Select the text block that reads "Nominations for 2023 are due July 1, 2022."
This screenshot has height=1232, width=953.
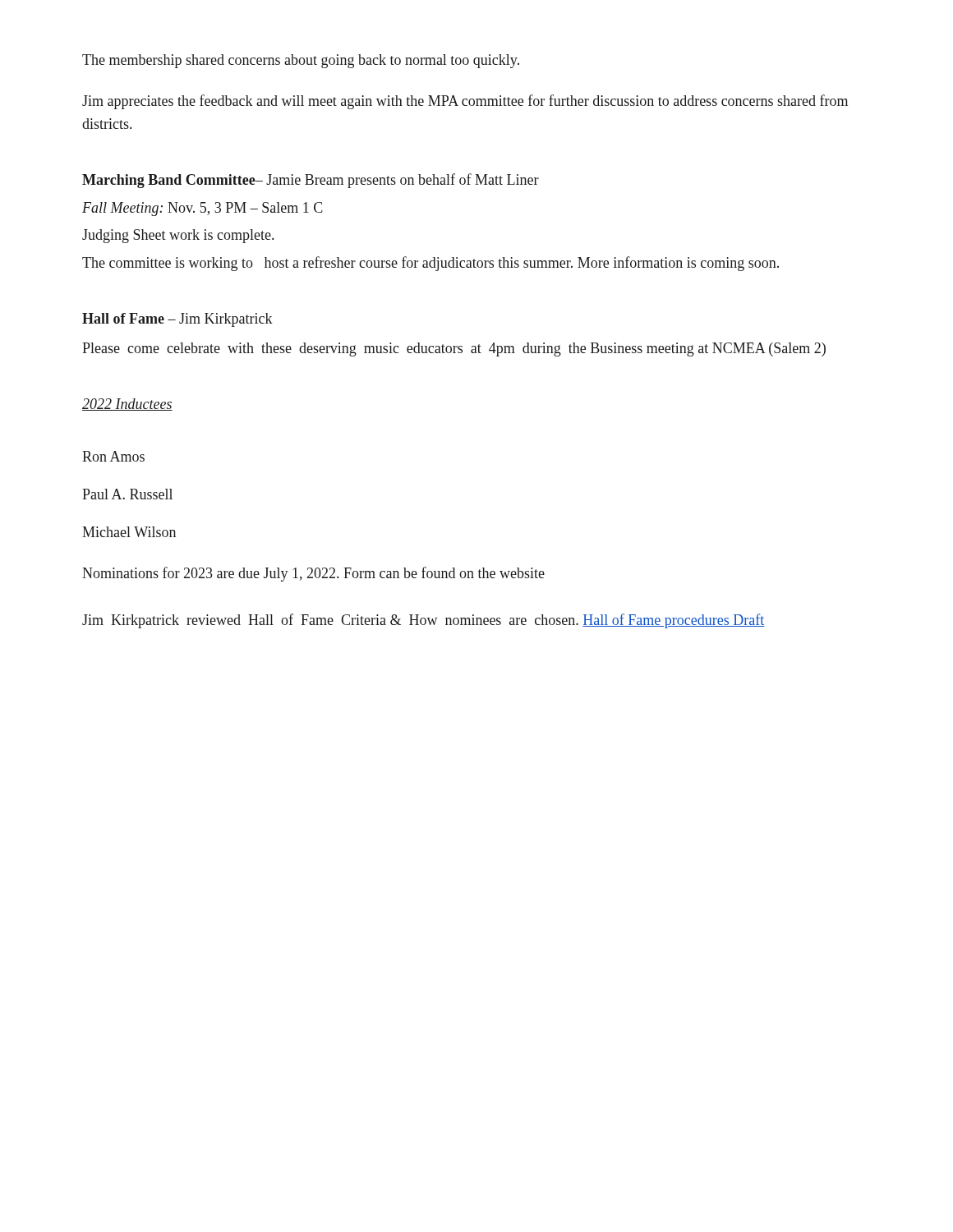coord(313,573)
